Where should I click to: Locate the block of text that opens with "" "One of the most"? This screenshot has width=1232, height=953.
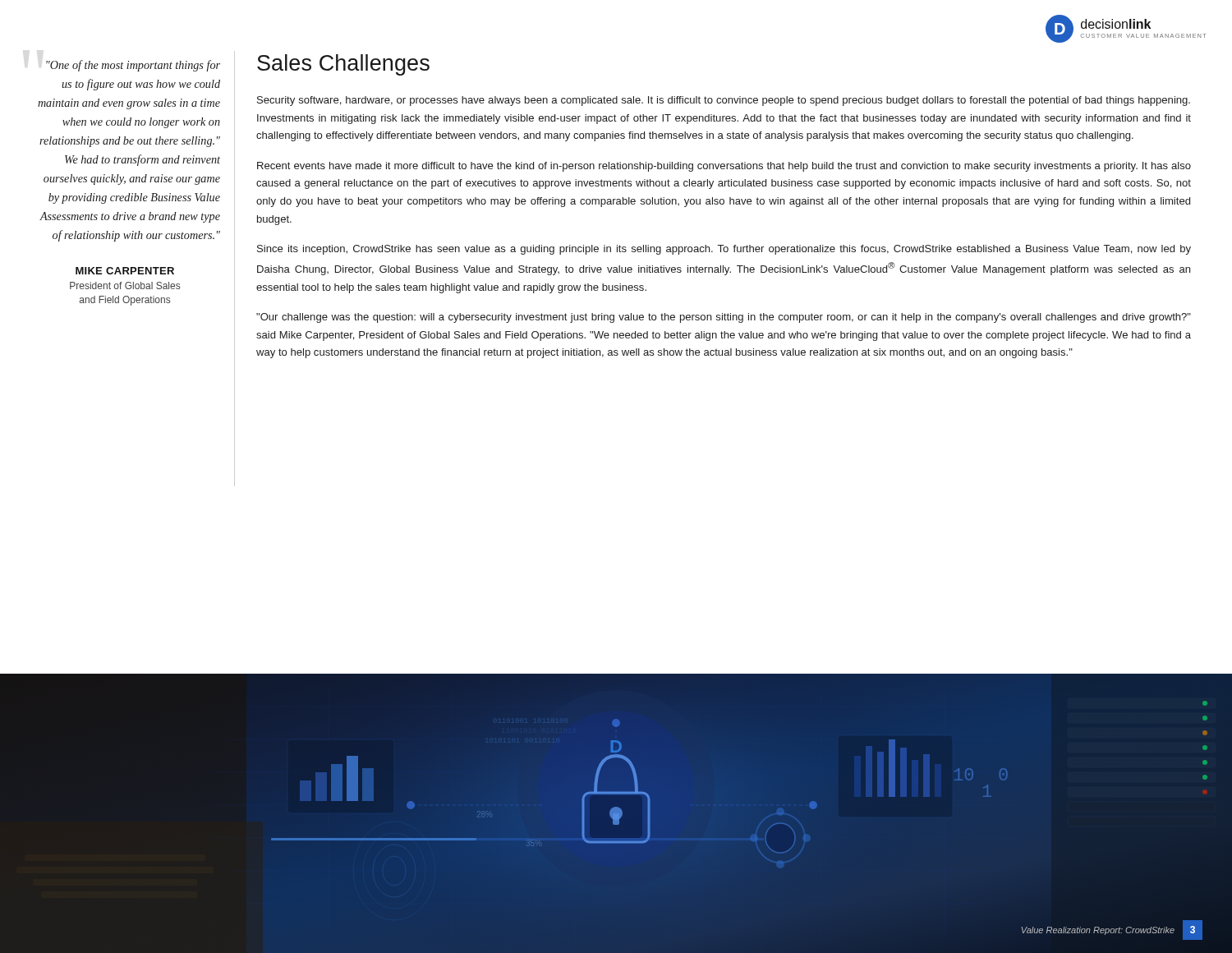(x=125, y=182)
